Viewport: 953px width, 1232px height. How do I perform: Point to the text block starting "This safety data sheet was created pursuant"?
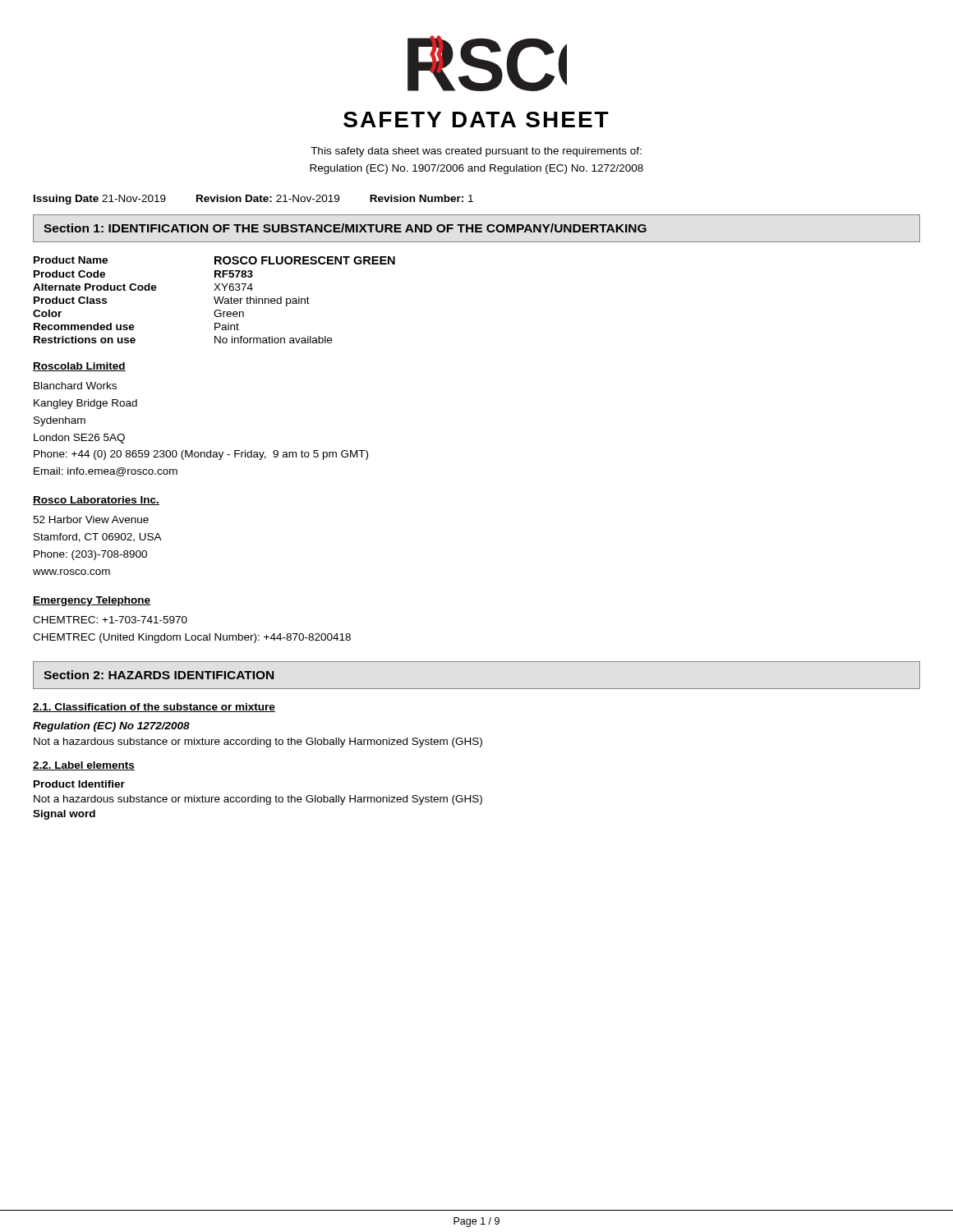coord(476,159)
